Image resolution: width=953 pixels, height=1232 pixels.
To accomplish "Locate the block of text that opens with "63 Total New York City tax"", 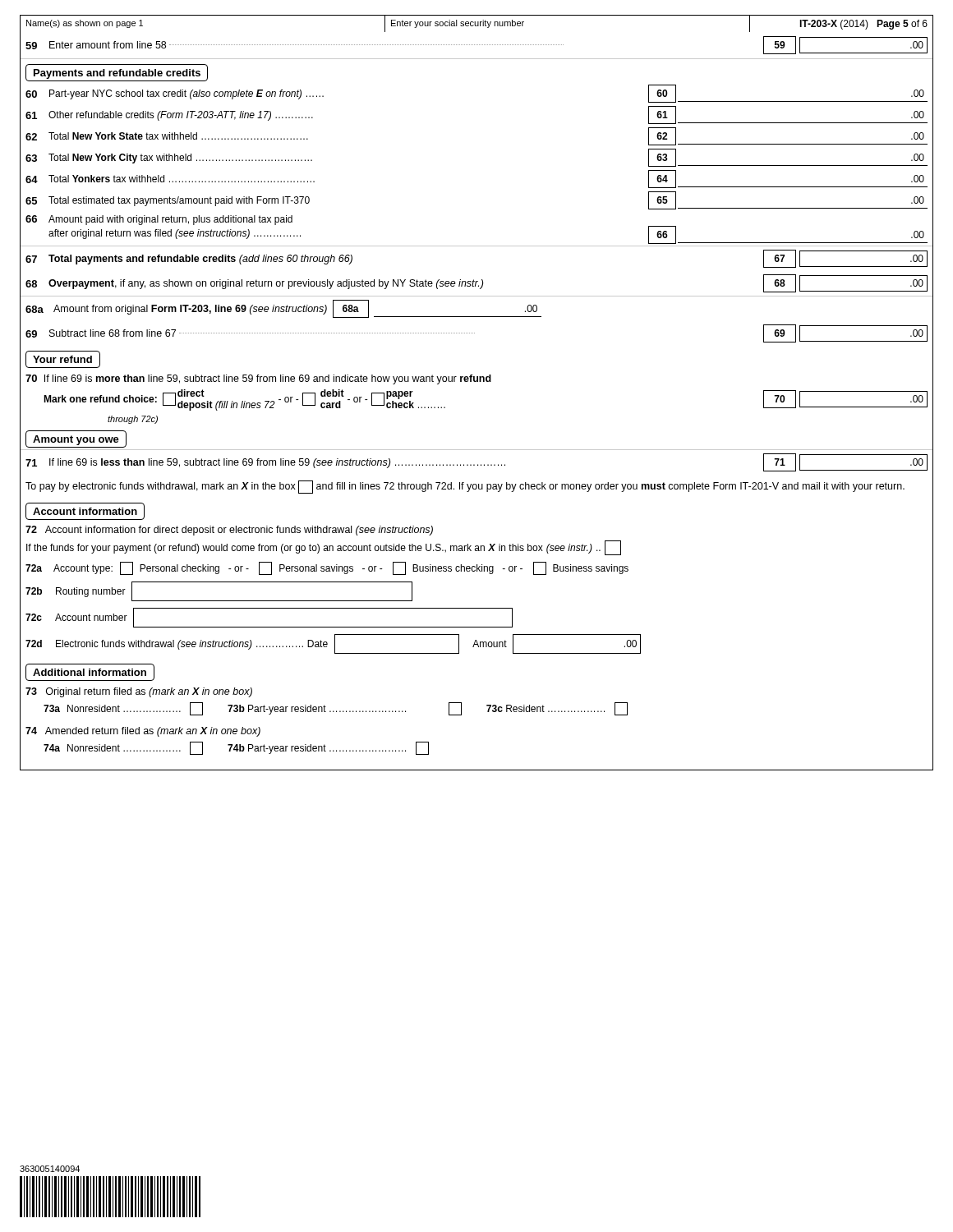I will [x=106, y=157].
